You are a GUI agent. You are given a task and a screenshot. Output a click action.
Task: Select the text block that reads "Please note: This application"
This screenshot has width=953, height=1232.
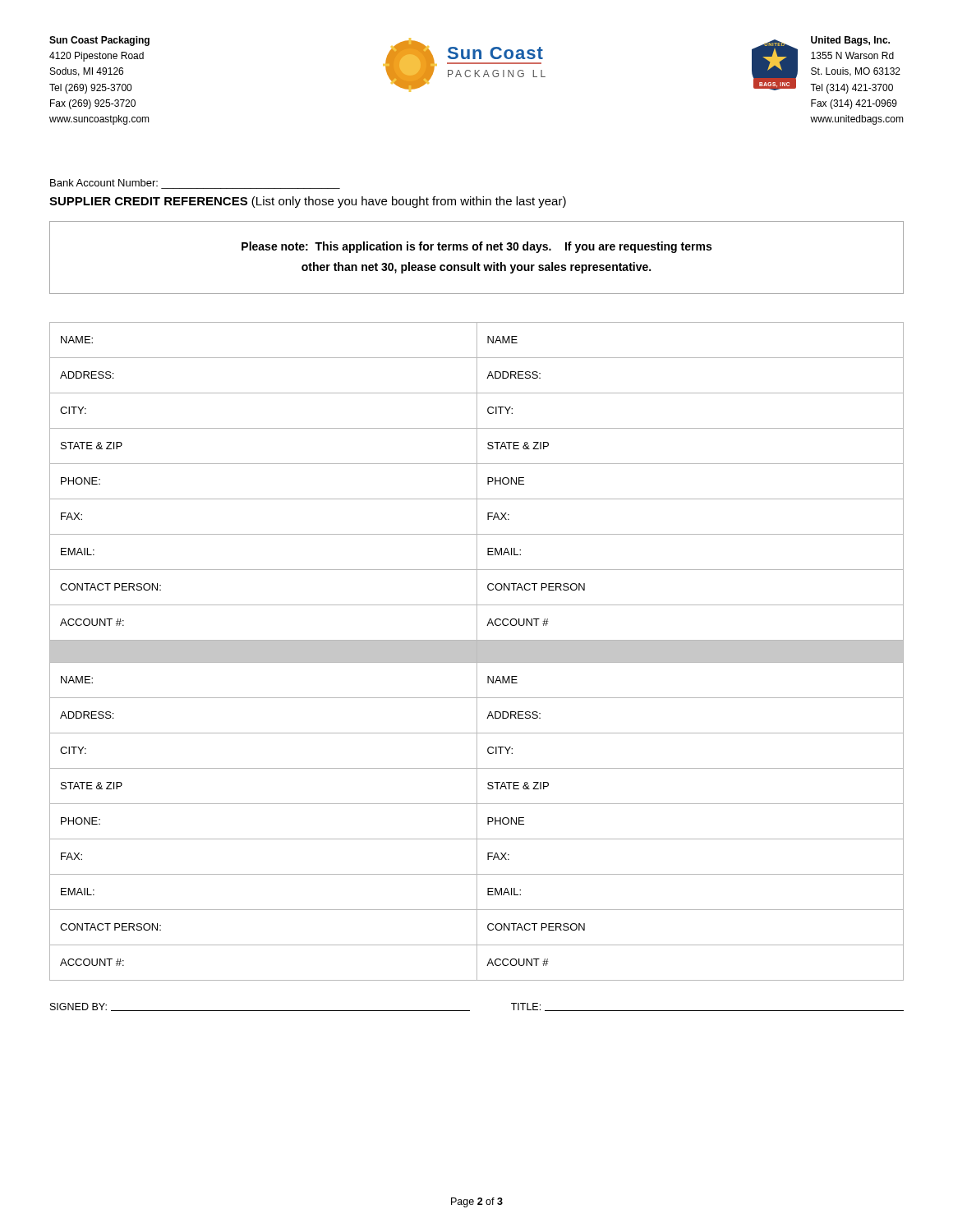coord(476,257)
